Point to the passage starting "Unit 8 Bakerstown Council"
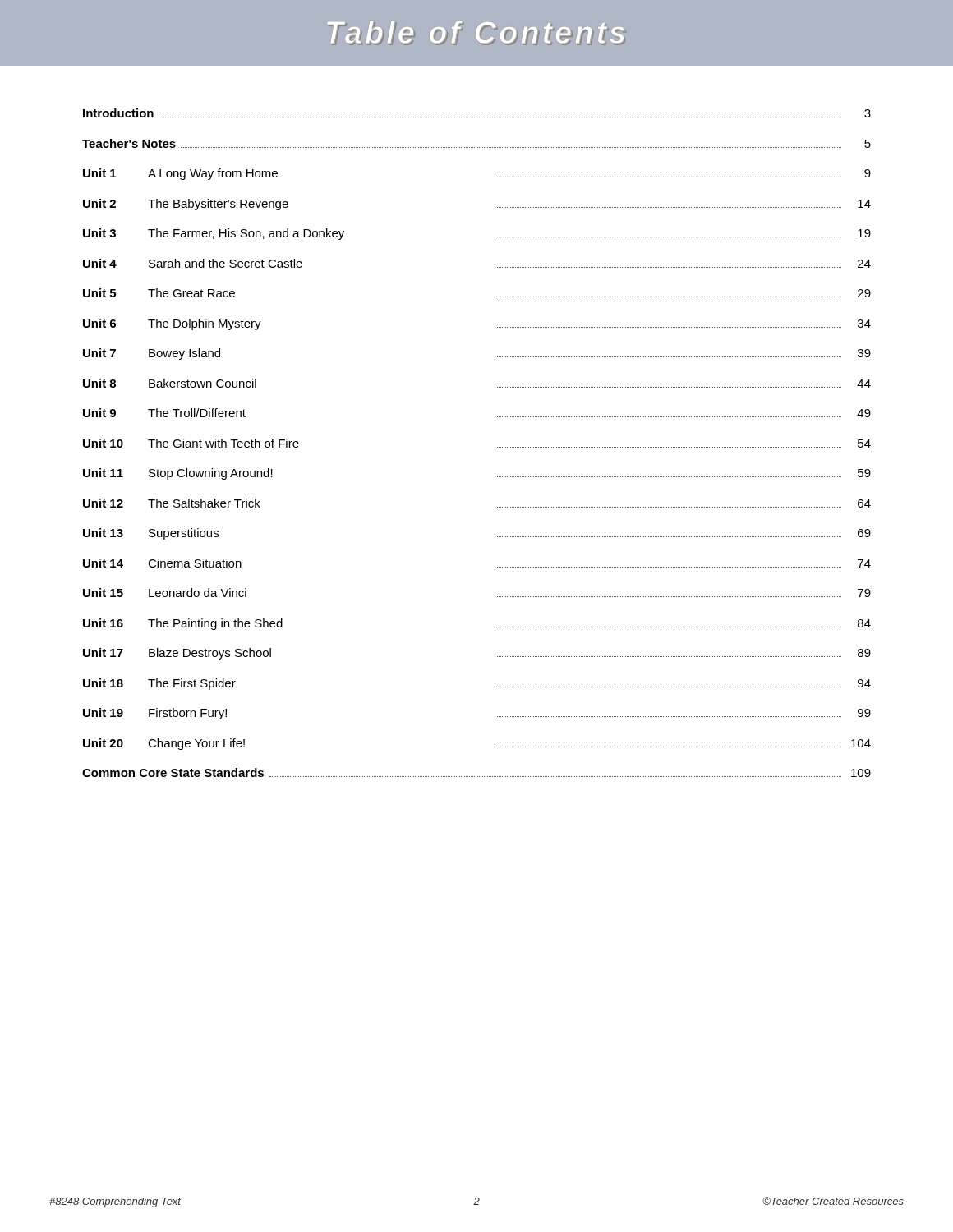 click(x=100, y=383)
